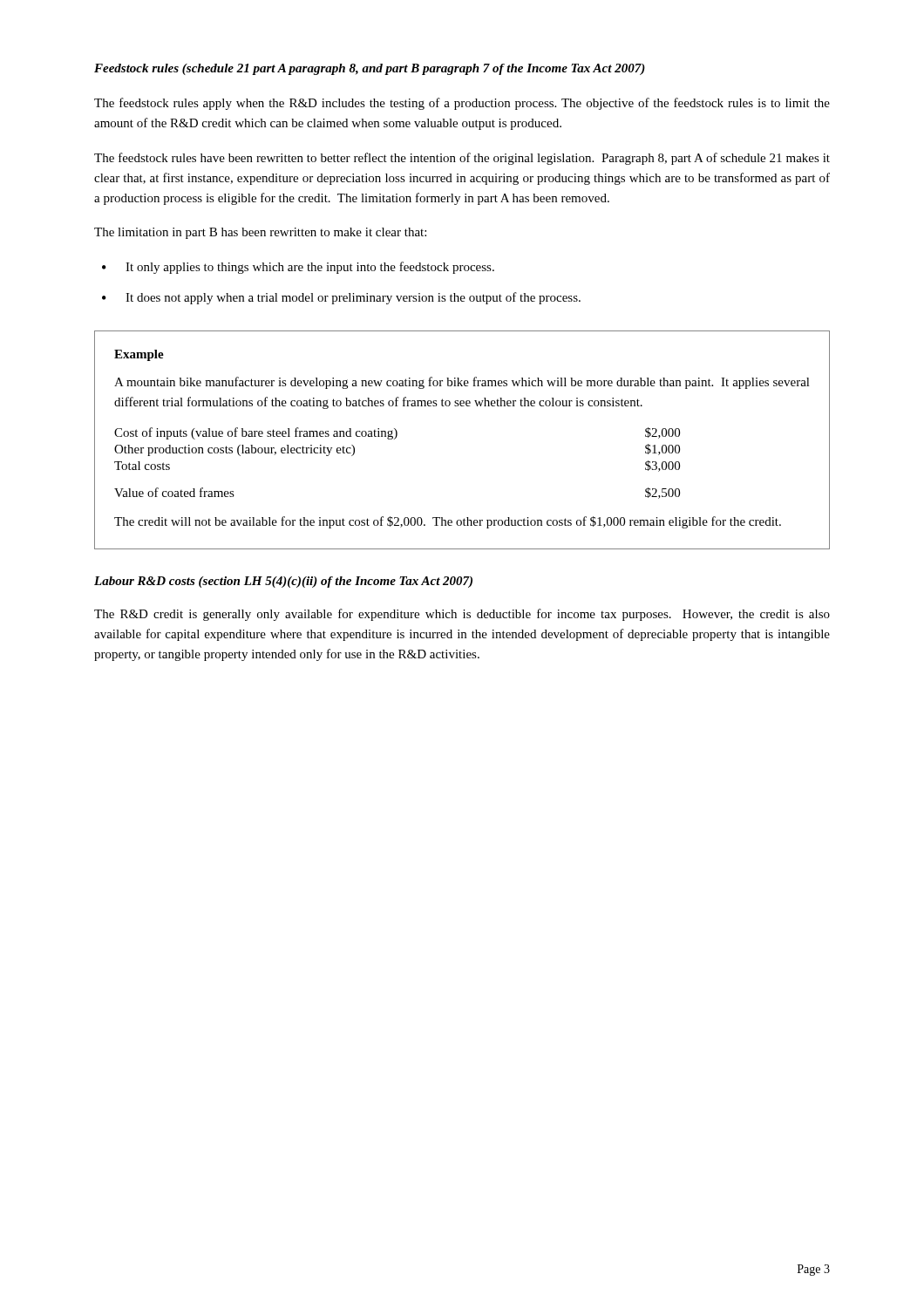Locate the table
This screenshot has height=1308, width=924.
tap(462, 440)
